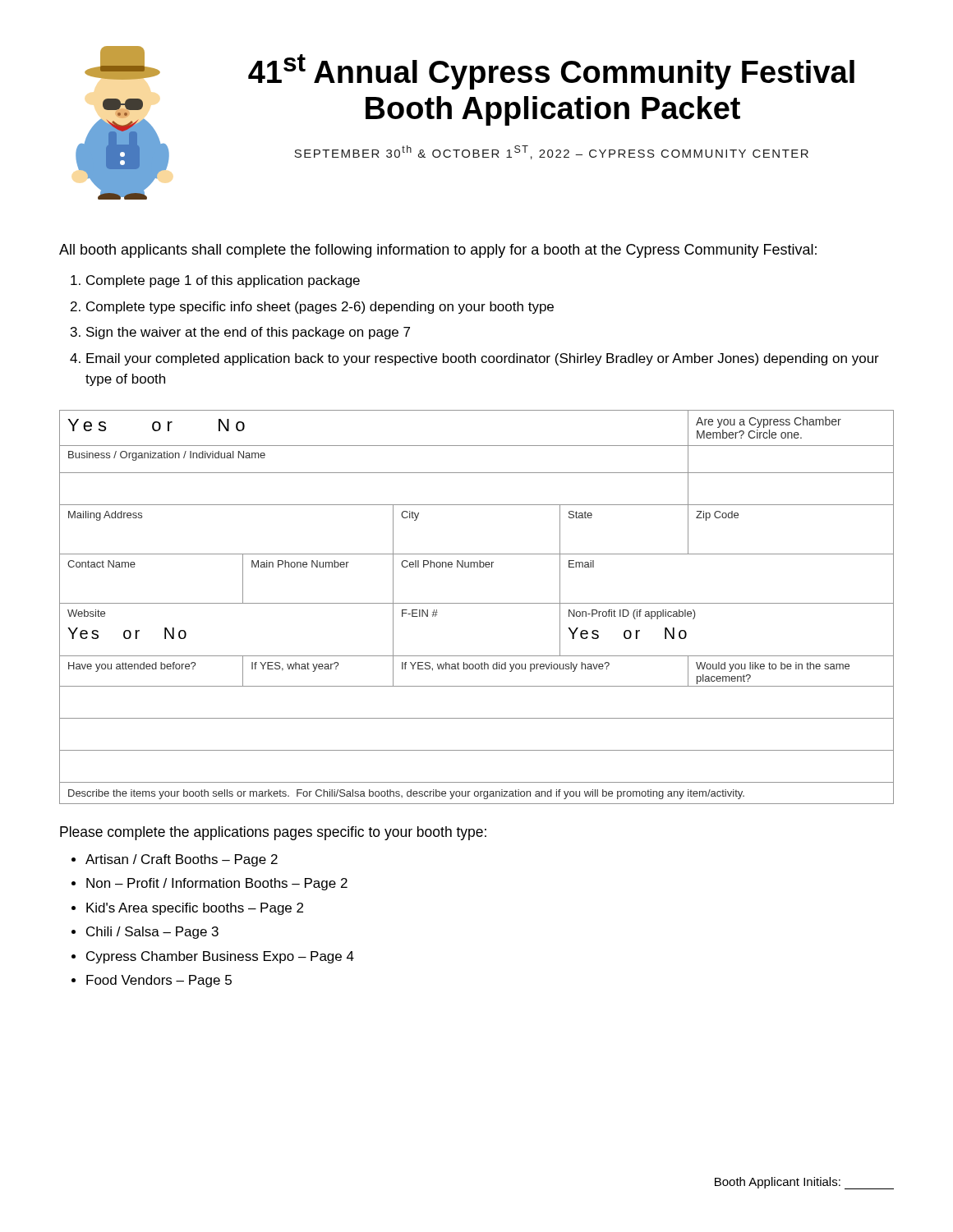The height and width of the screenshot is (1232, 953).
Task: Find the element starting "Kid's Area specific booths – Page 2"
Action: tap(195, 908)
